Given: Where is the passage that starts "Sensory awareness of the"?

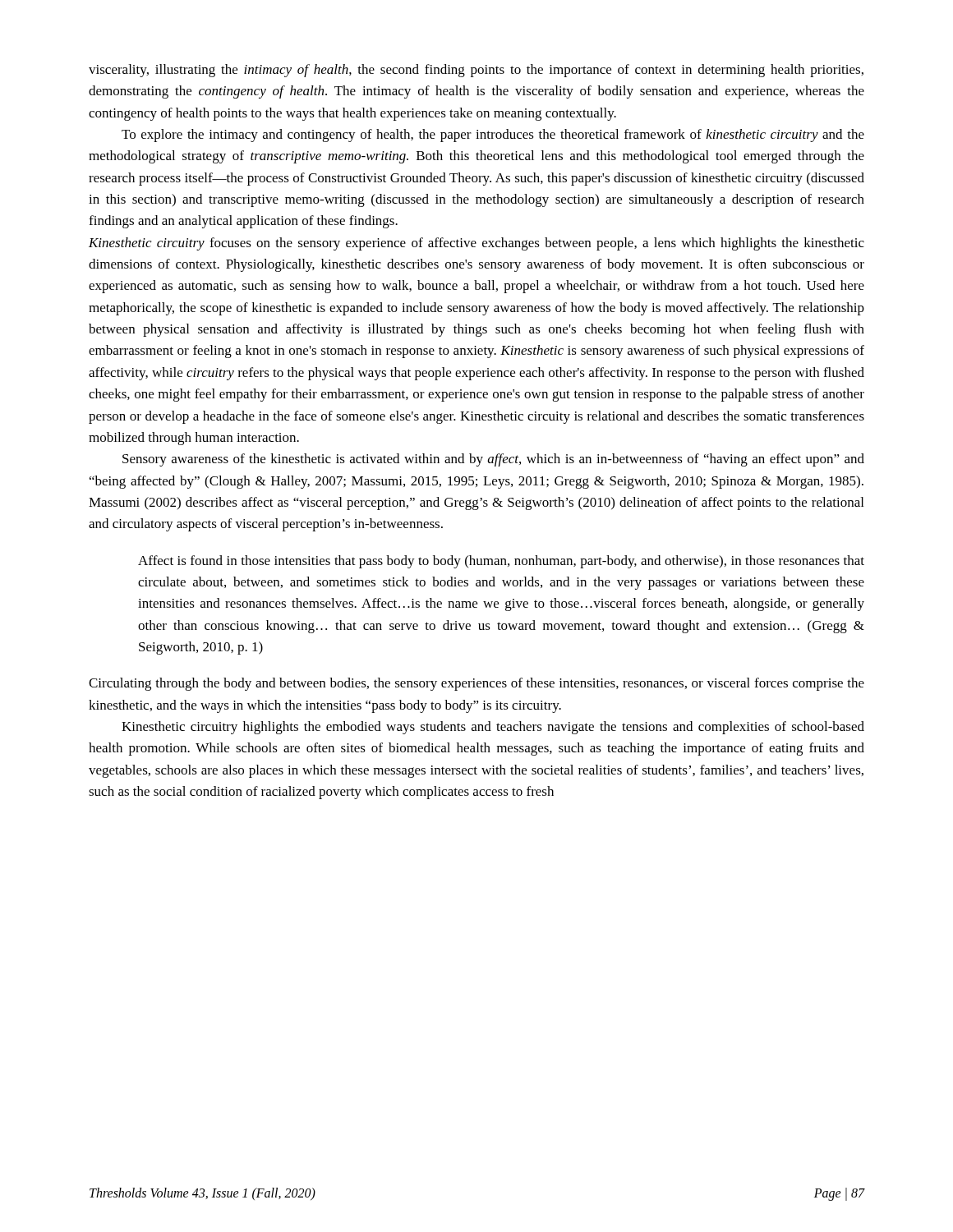Looking at the screenshot, I should coord(476,492).
